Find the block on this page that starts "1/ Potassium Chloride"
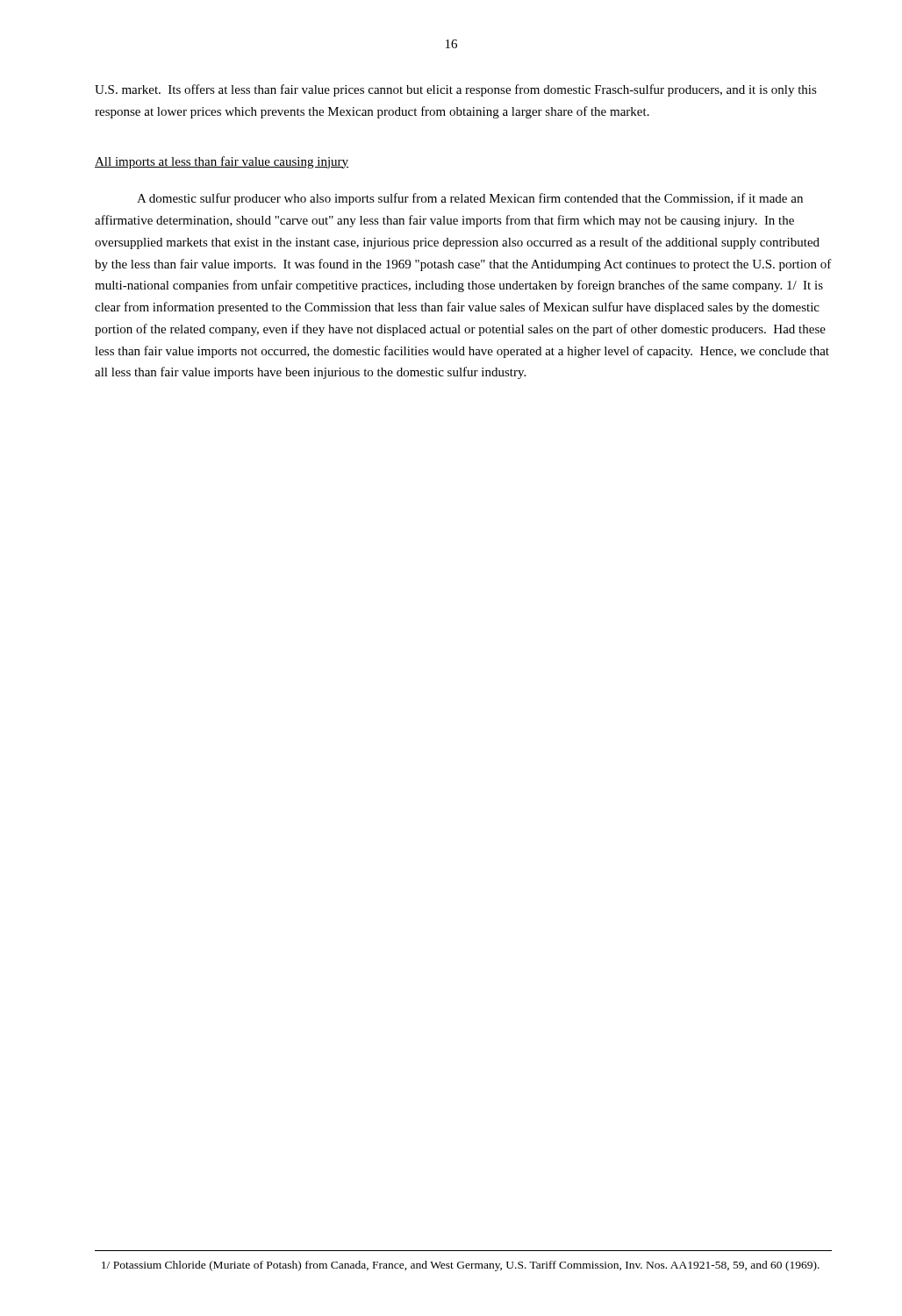This screenshot has height=1316, width=902. click(x=463, y=1265)
